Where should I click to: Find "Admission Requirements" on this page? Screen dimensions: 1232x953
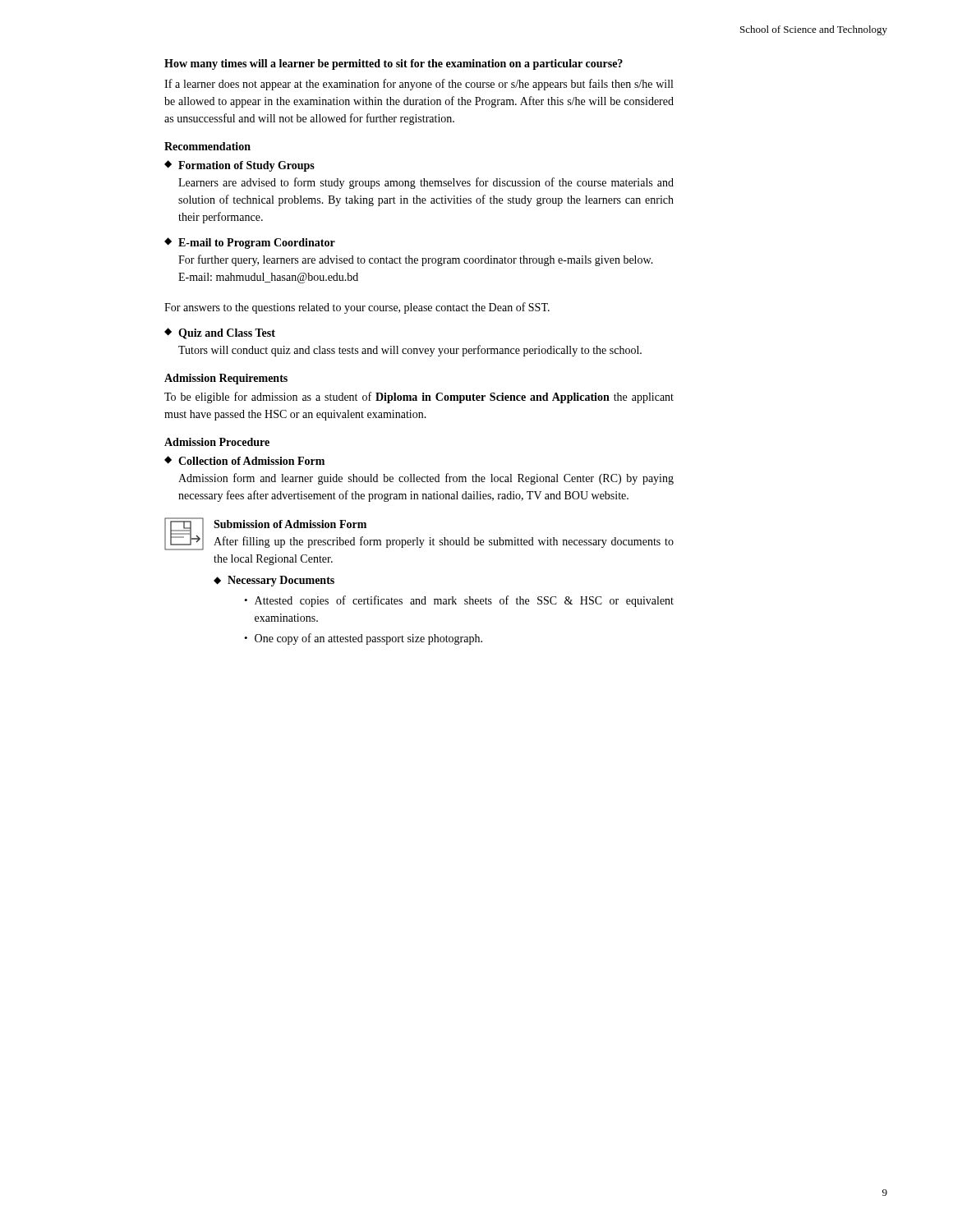tap(226, 378)
